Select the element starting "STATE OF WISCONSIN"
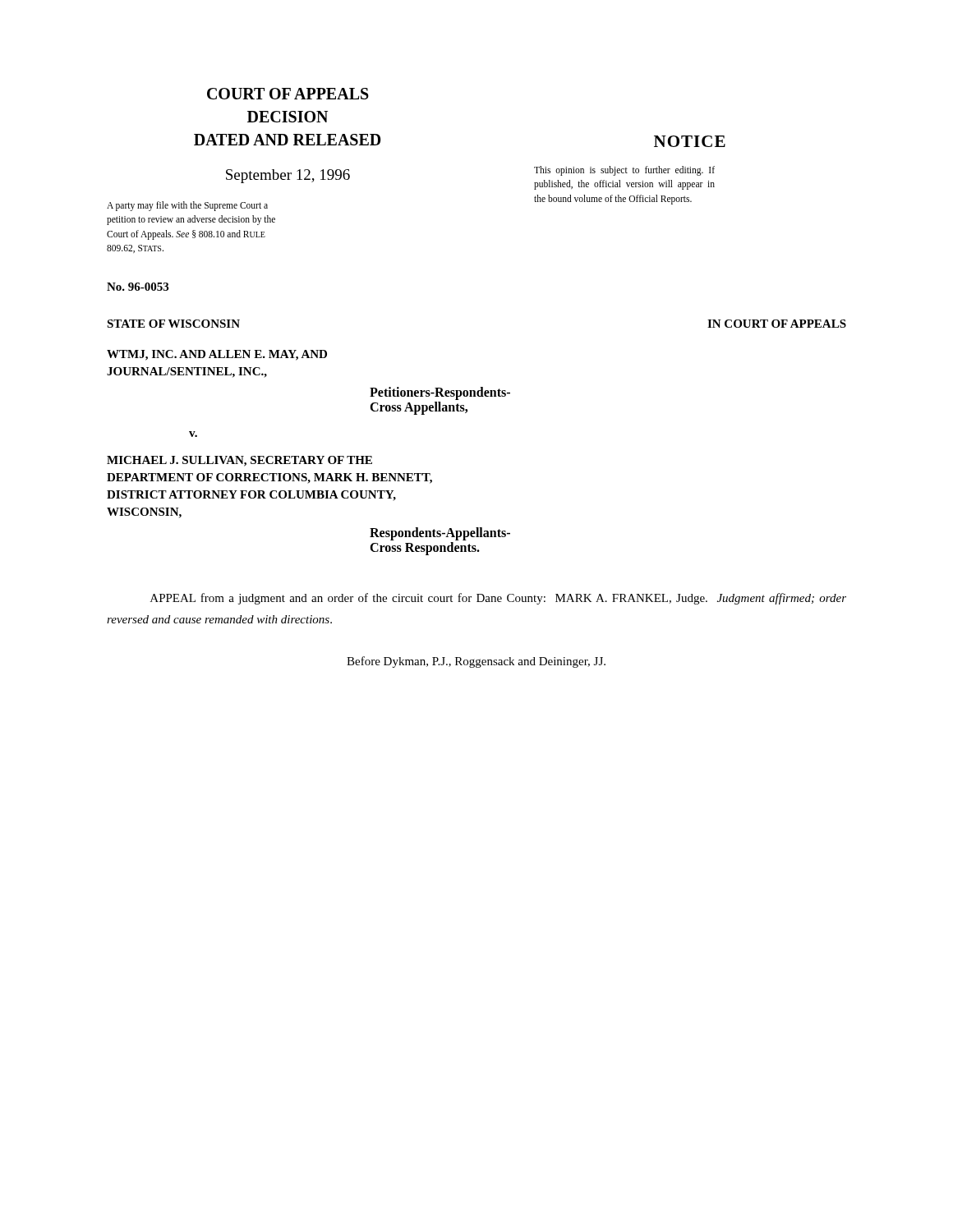 (x=173, y=324)
